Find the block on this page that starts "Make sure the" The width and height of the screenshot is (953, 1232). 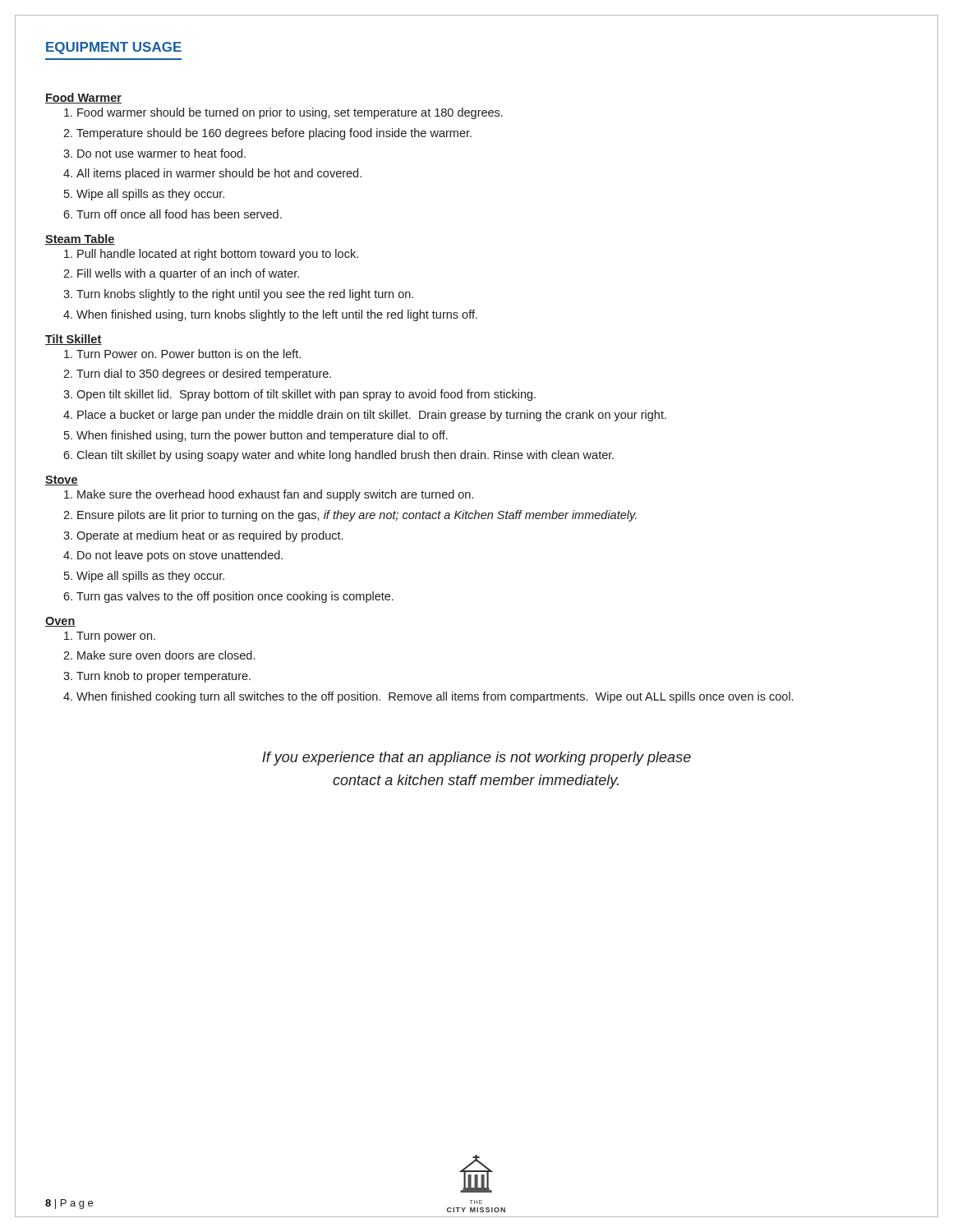[x=481, y=495]
